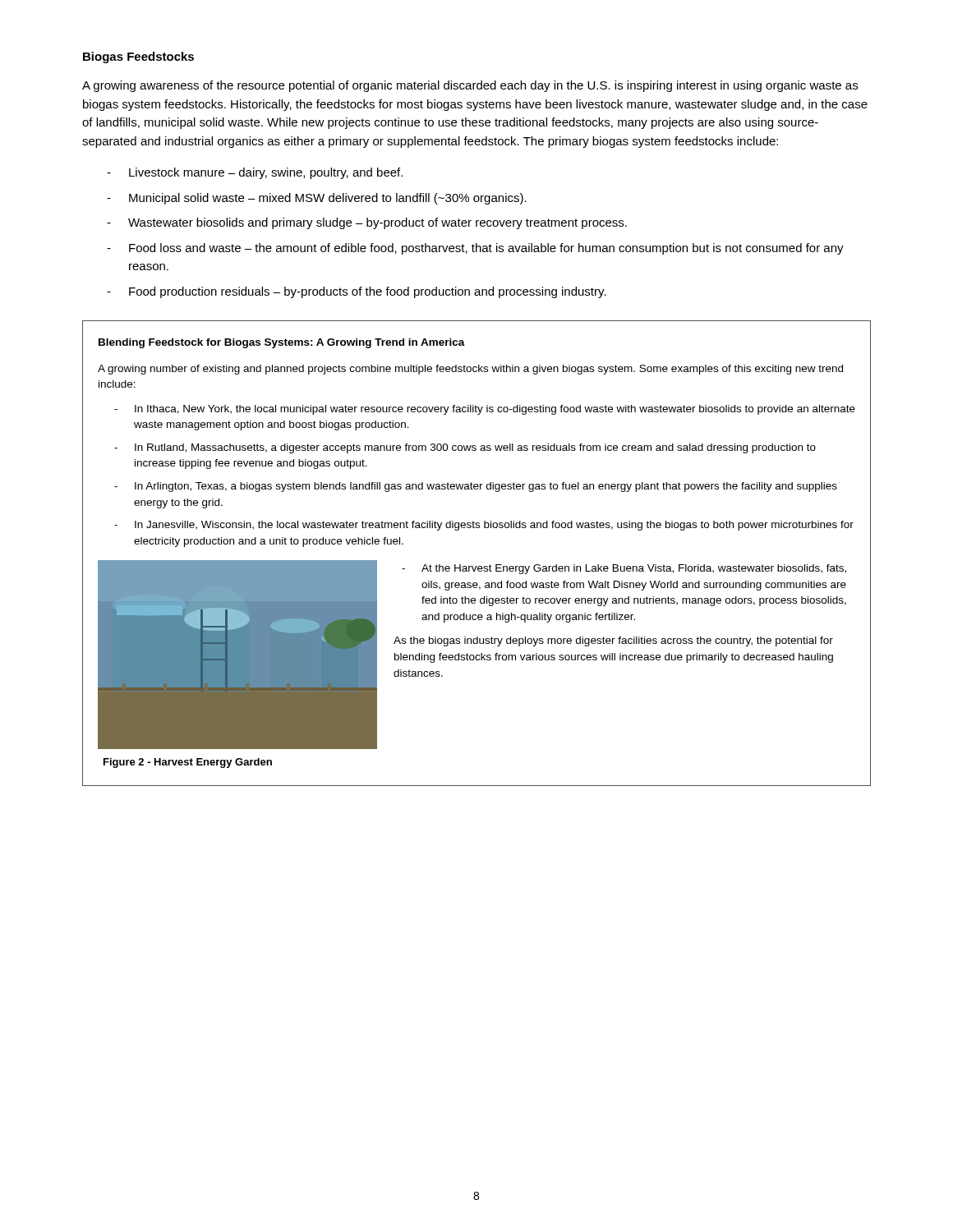This screenshot has width=953, height=1232.
Task: Find the text block starting "A growing awareness"
Action: click(x=475, y=113)
